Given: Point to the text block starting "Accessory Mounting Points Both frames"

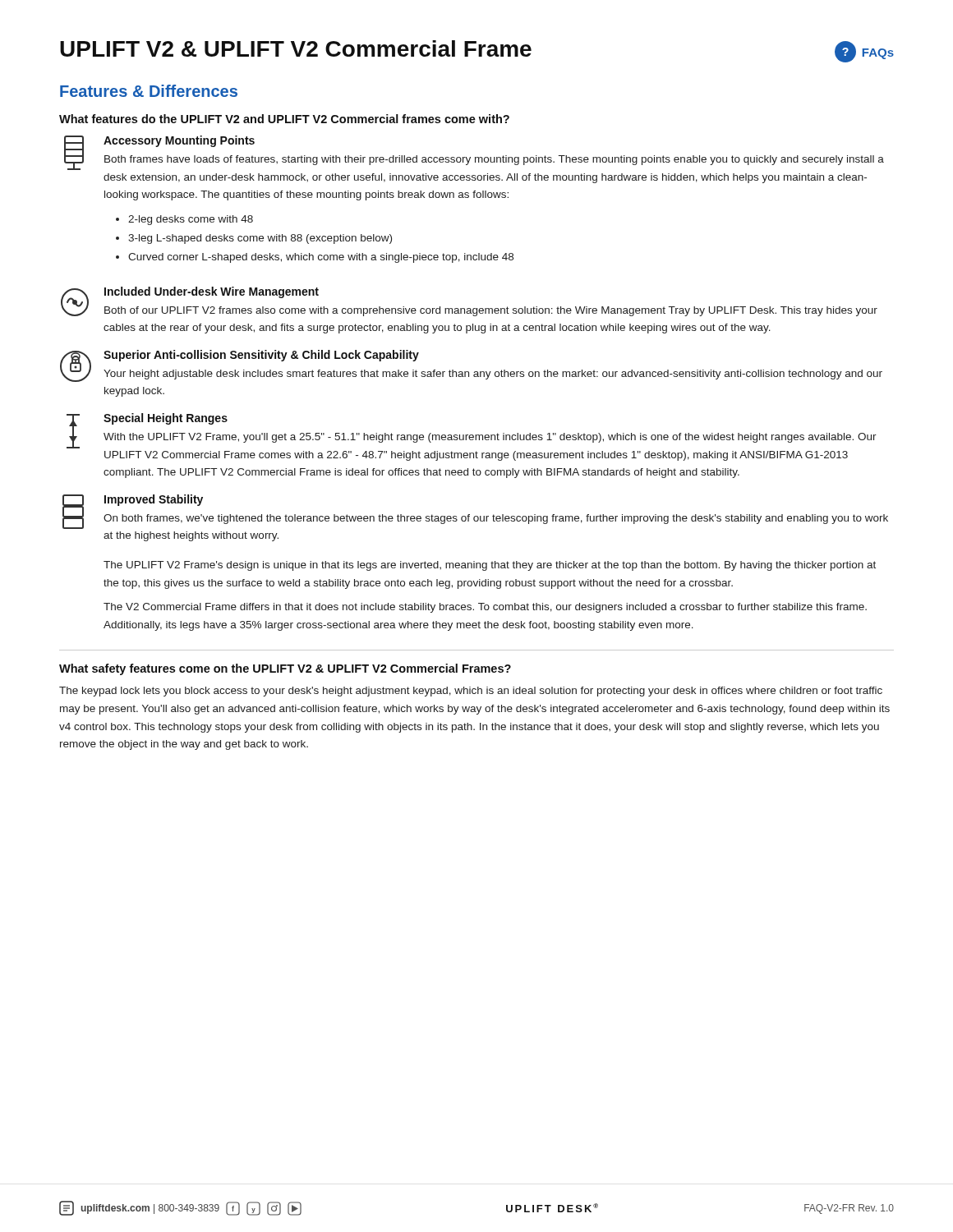Looking at the screenshot, I should point(499,169).
